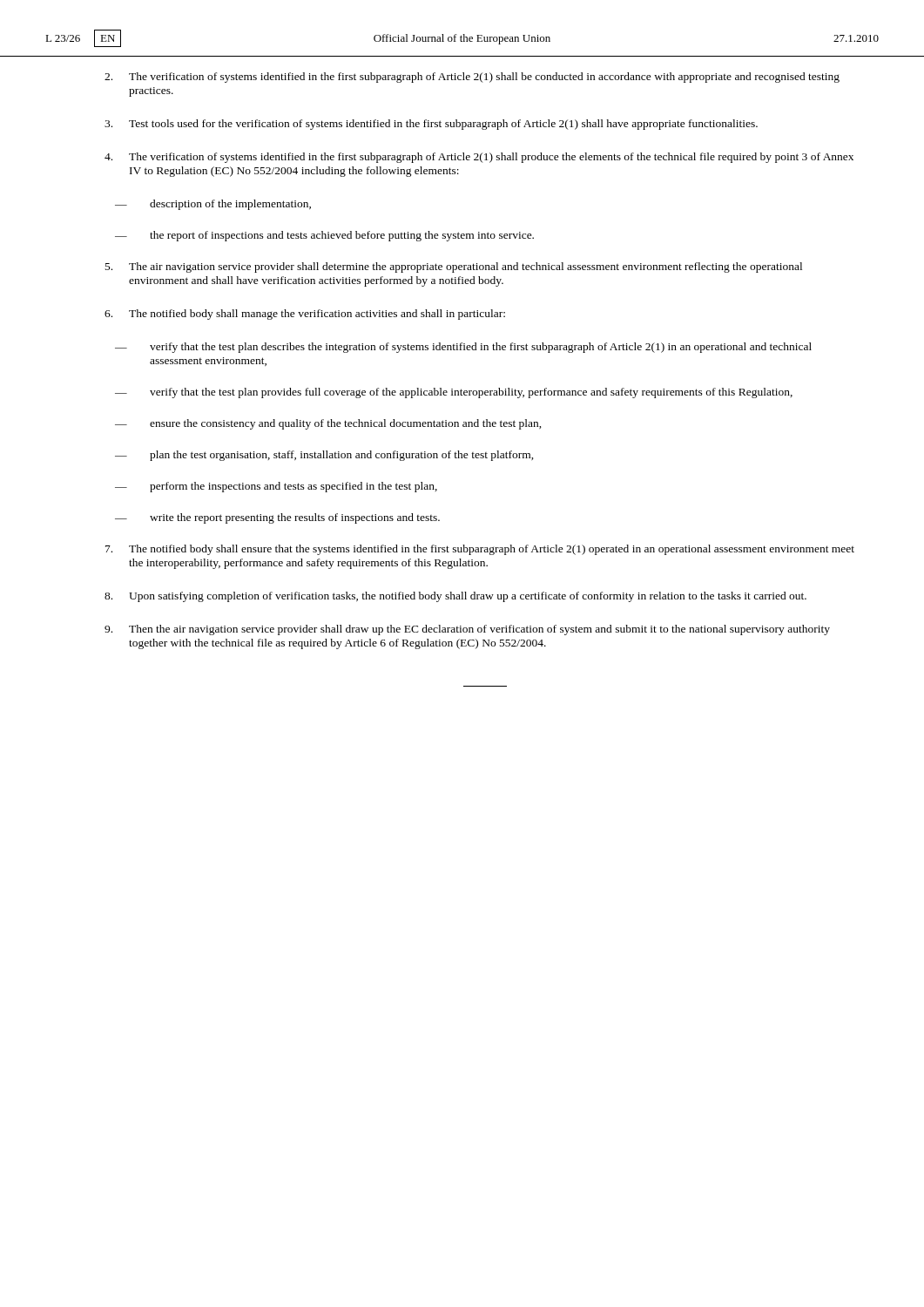
Task: Point to the block beginning "— description of the"
Action: [213, 204]
